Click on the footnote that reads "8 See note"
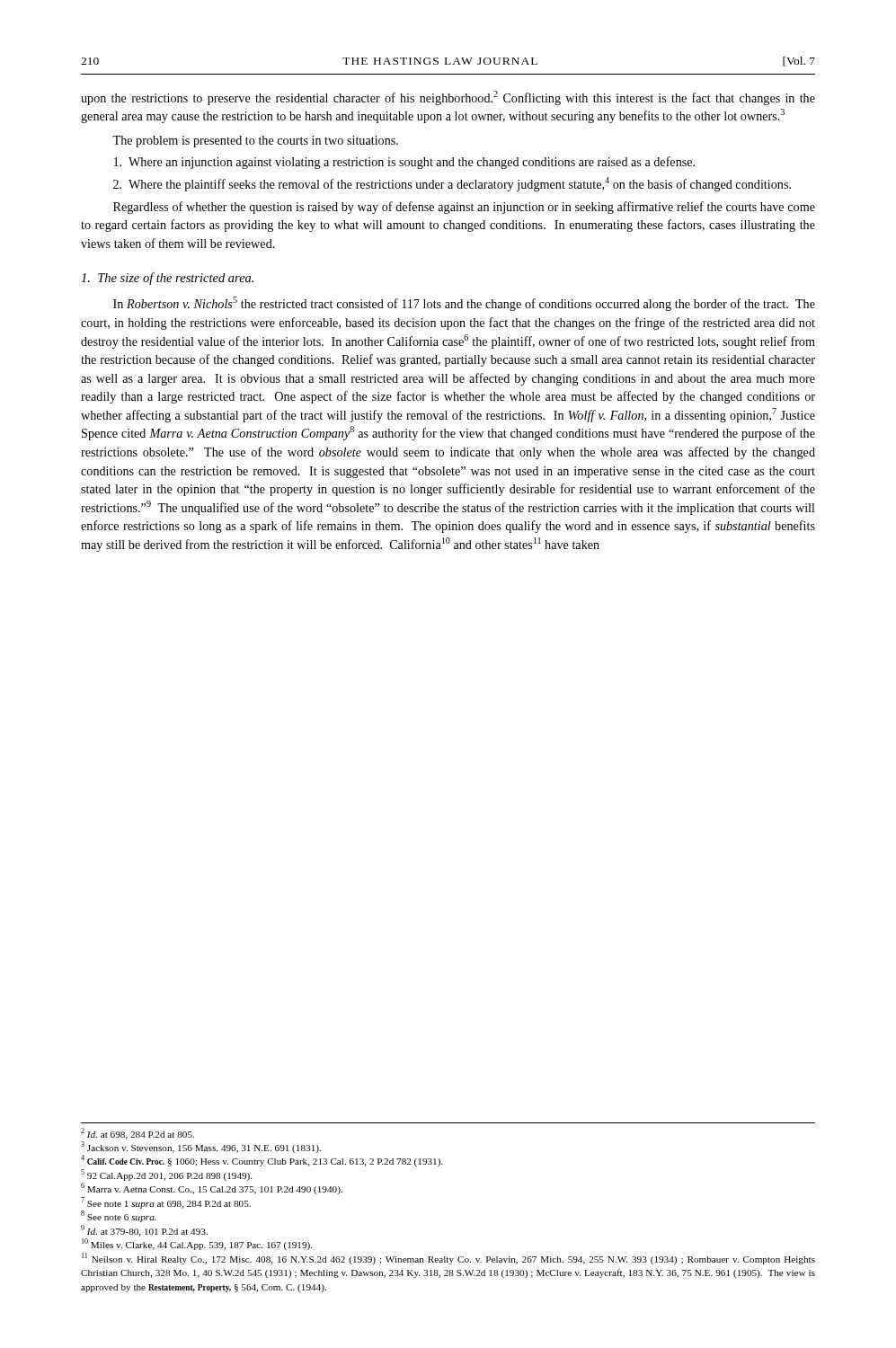 119,1217
